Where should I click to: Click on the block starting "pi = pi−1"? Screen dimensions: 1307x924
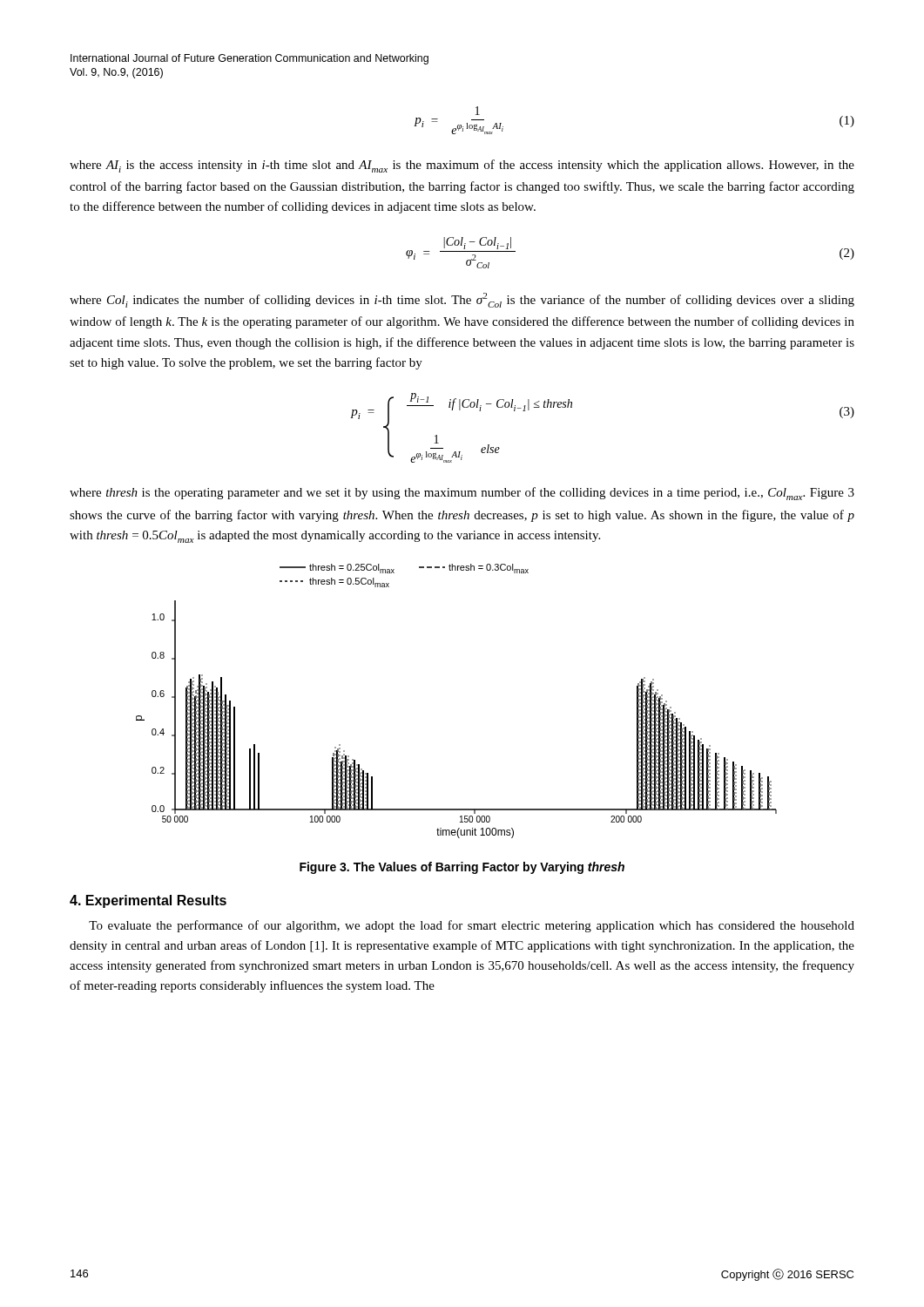point(462,427)
